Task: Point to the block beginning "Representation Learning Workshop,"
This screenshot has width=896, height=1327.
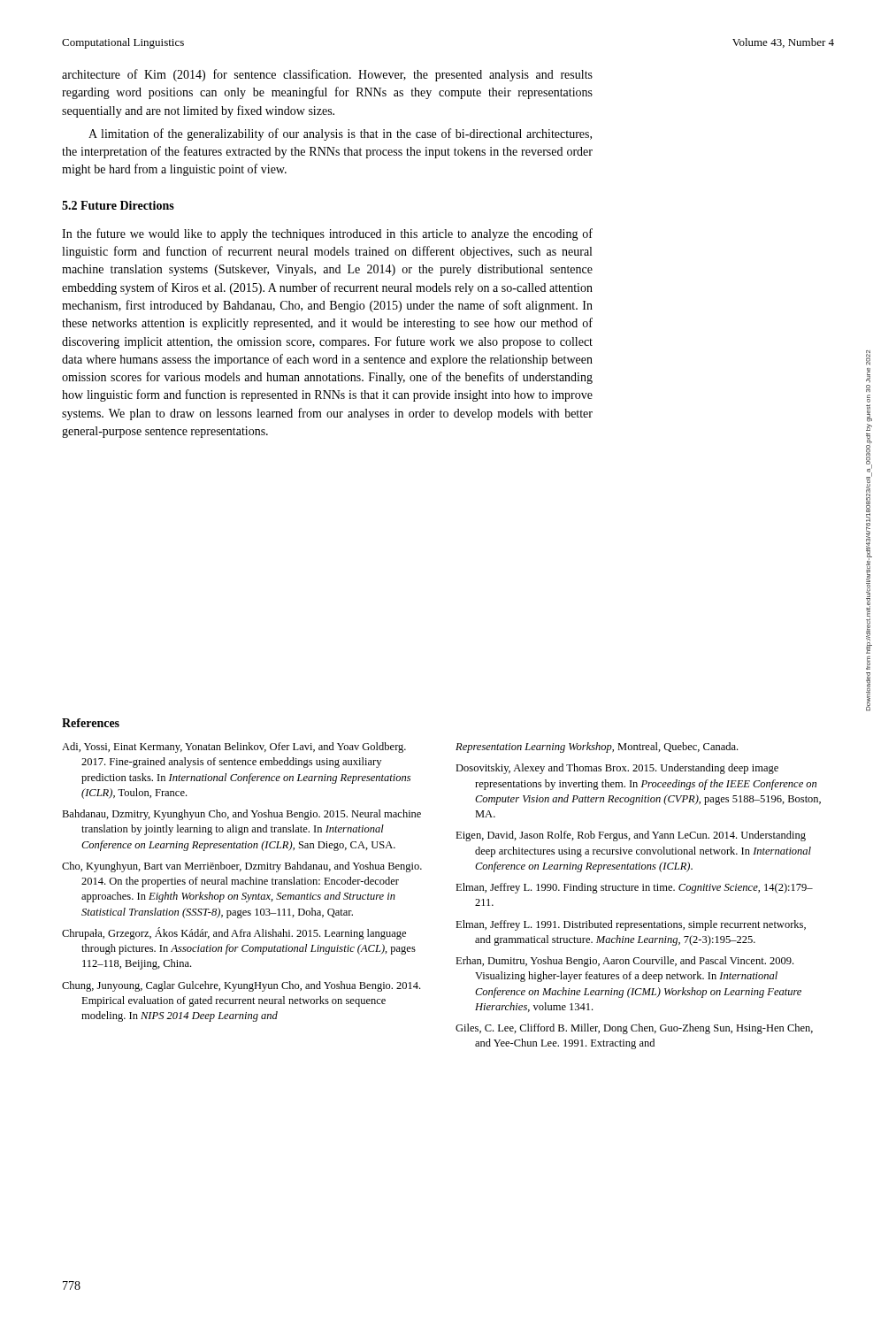Action: (597, 747)
